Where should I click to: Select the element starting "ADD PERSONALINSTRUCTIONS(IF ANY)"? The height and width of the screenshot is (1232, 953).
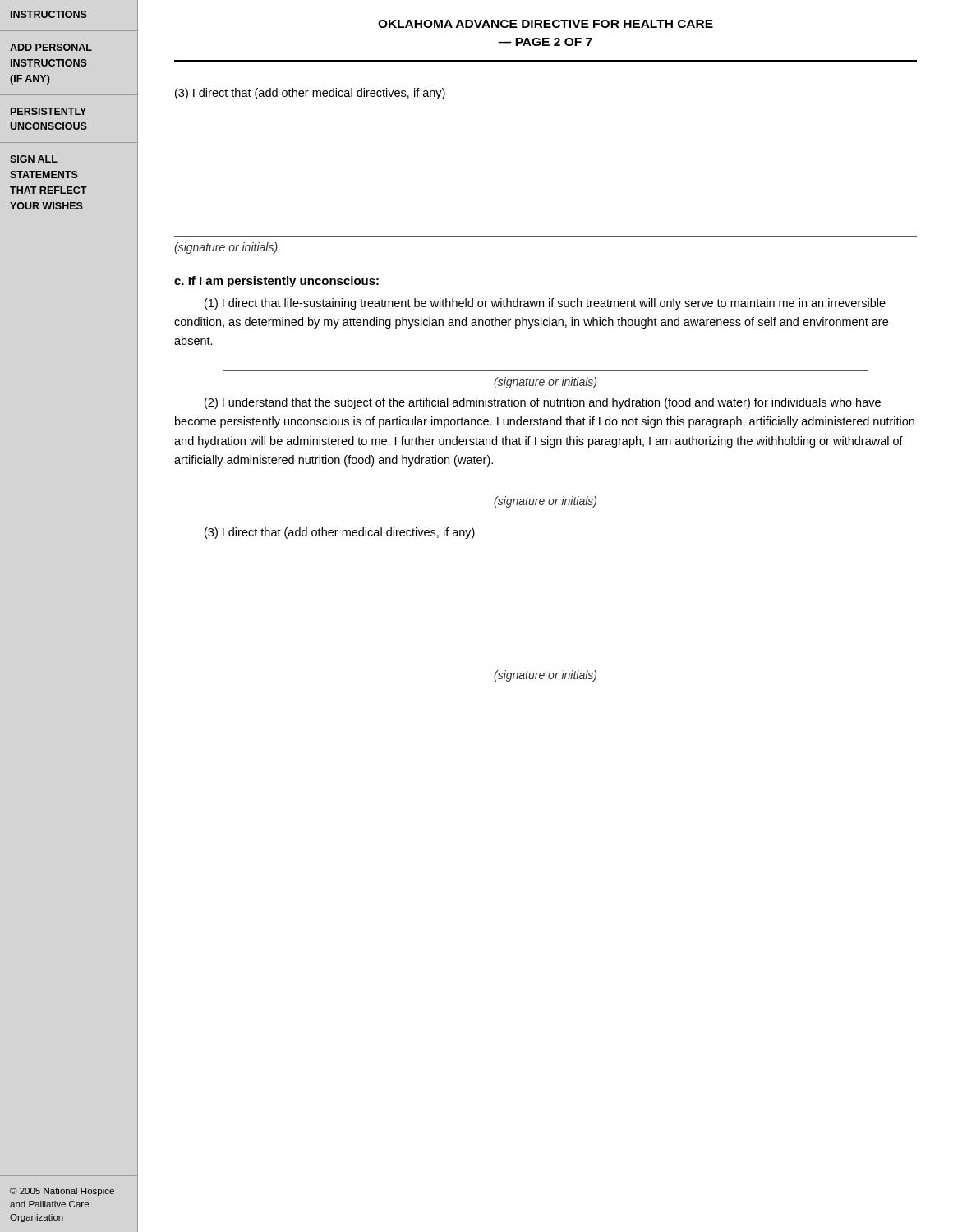pyautogui.click(x=51, y=63)
